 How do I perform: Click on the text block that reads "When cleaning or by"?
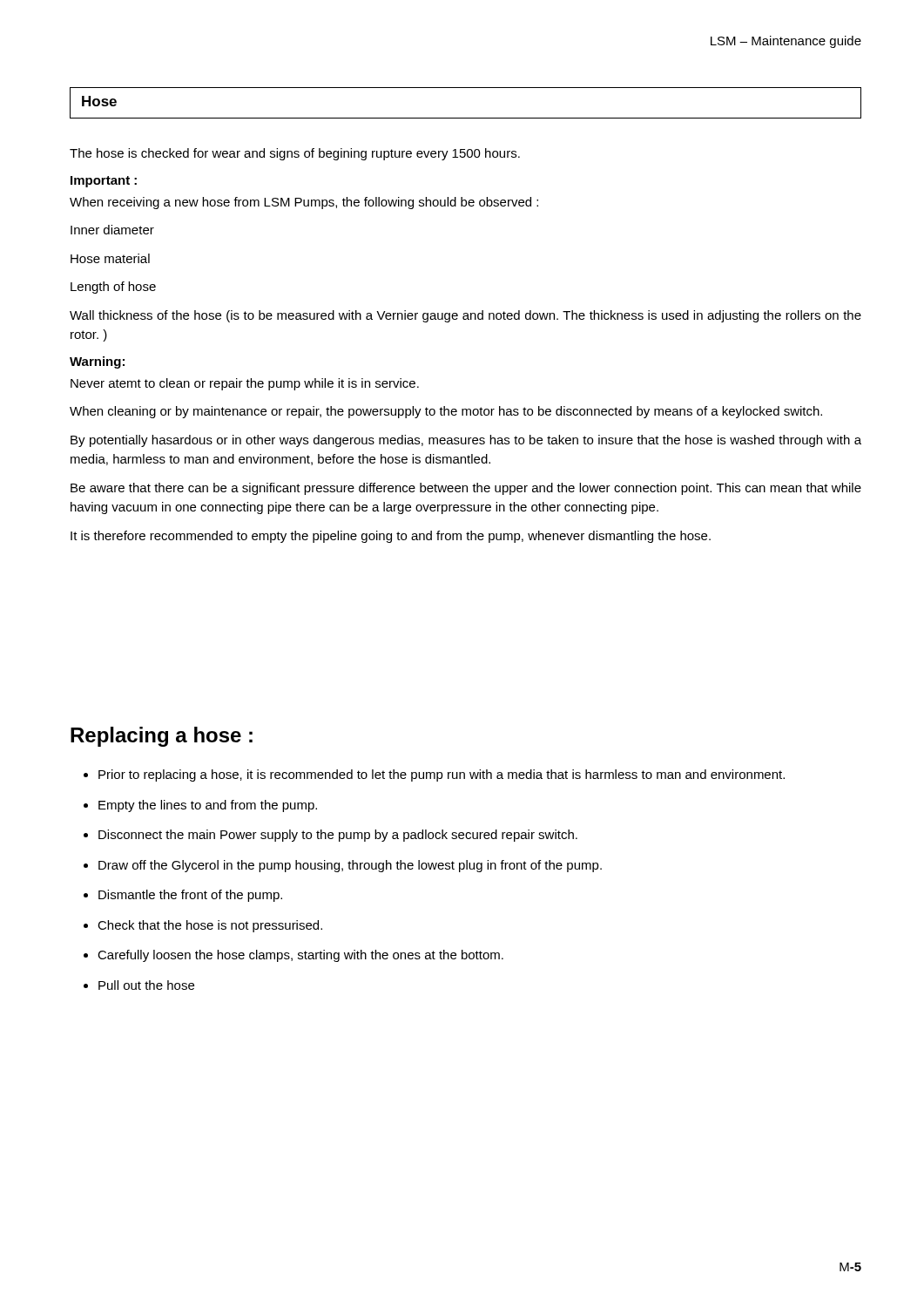pyautogui.click(x=447, y=411)
